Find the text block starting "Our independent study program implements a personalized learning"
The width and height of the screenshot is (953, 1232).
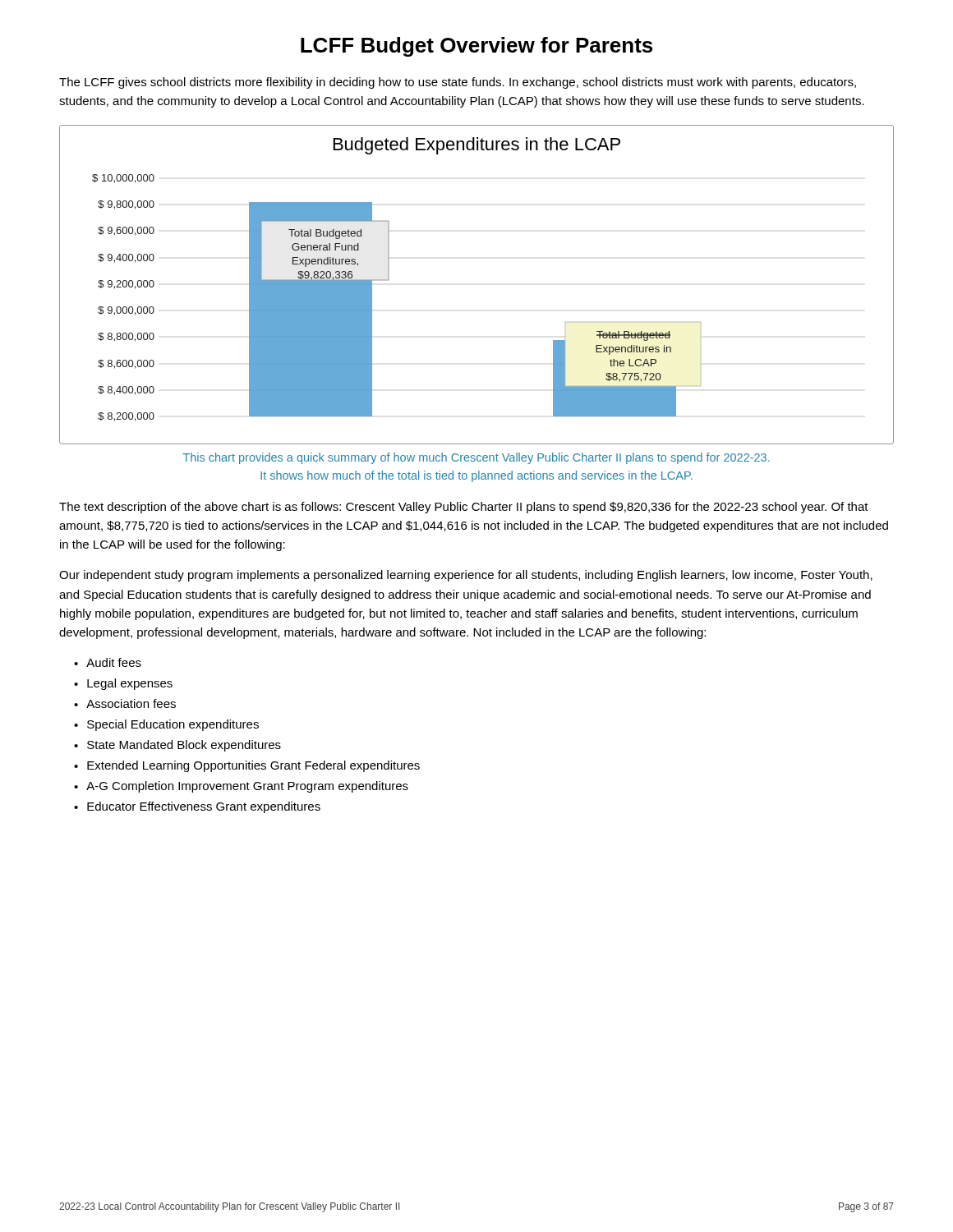click(466, 603)
